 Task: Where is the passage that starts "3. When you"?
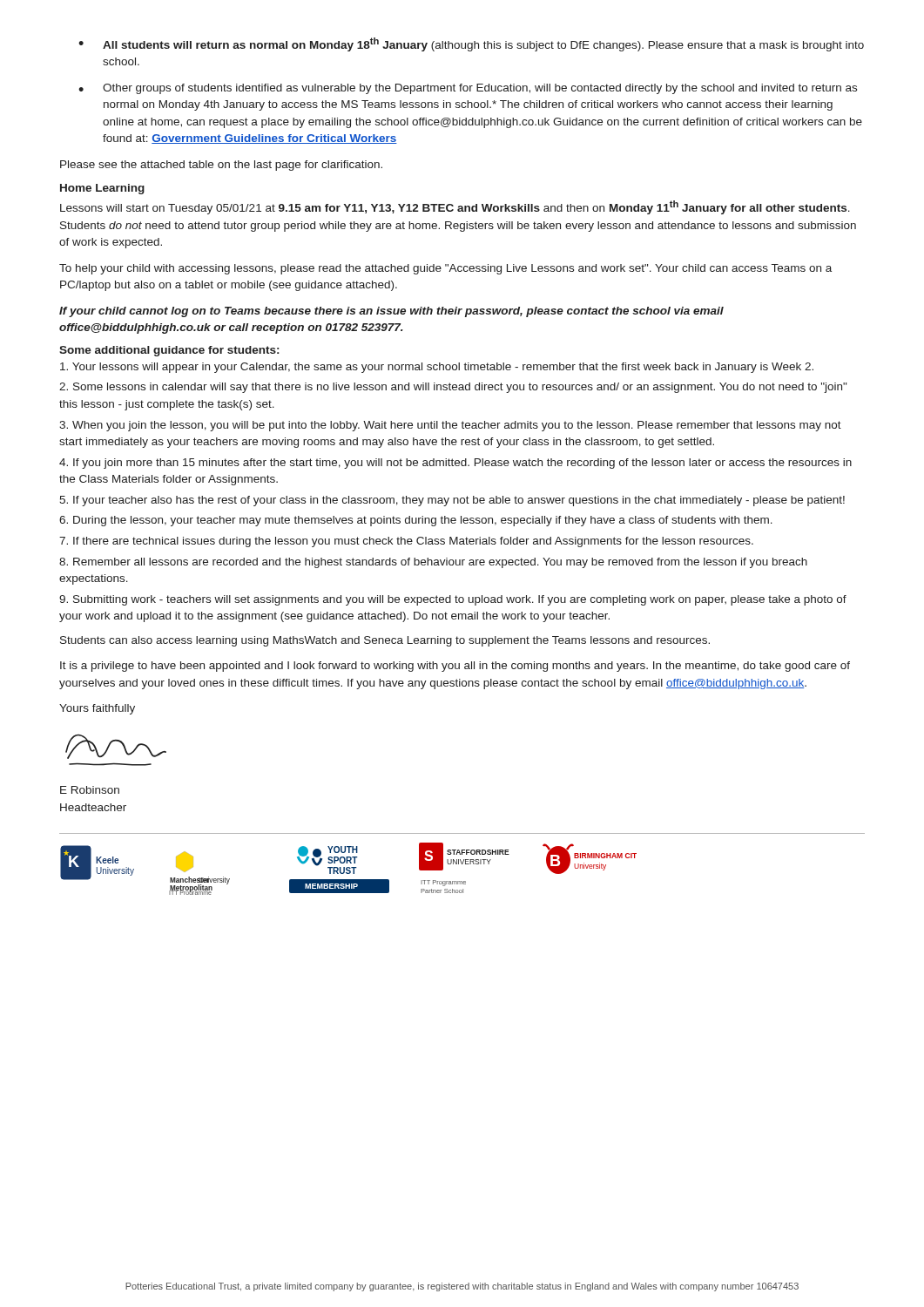point(450,433)
